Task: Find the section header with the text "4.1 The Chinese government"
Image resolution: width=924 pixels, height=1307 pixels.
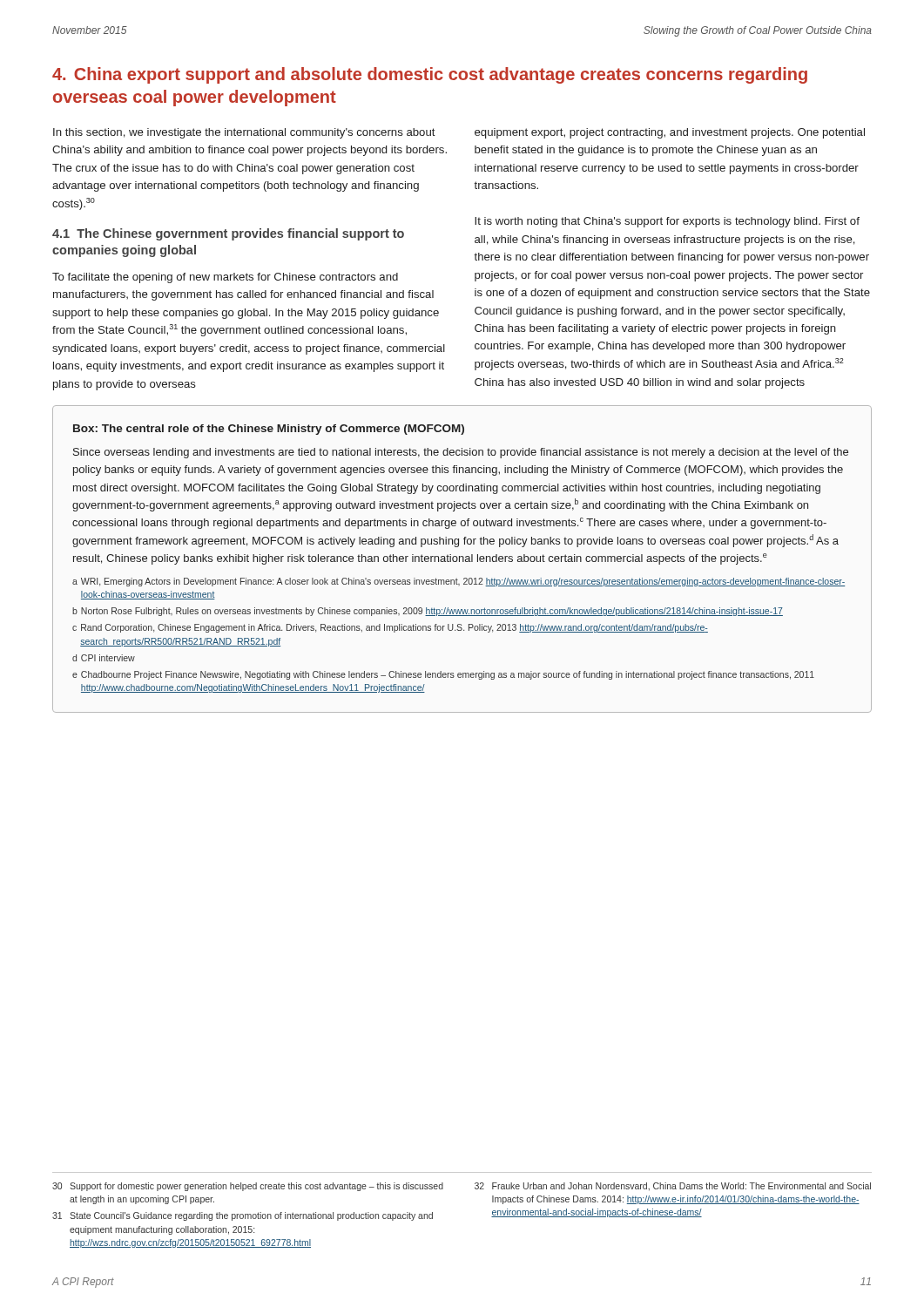Action: tap(228, 242)
